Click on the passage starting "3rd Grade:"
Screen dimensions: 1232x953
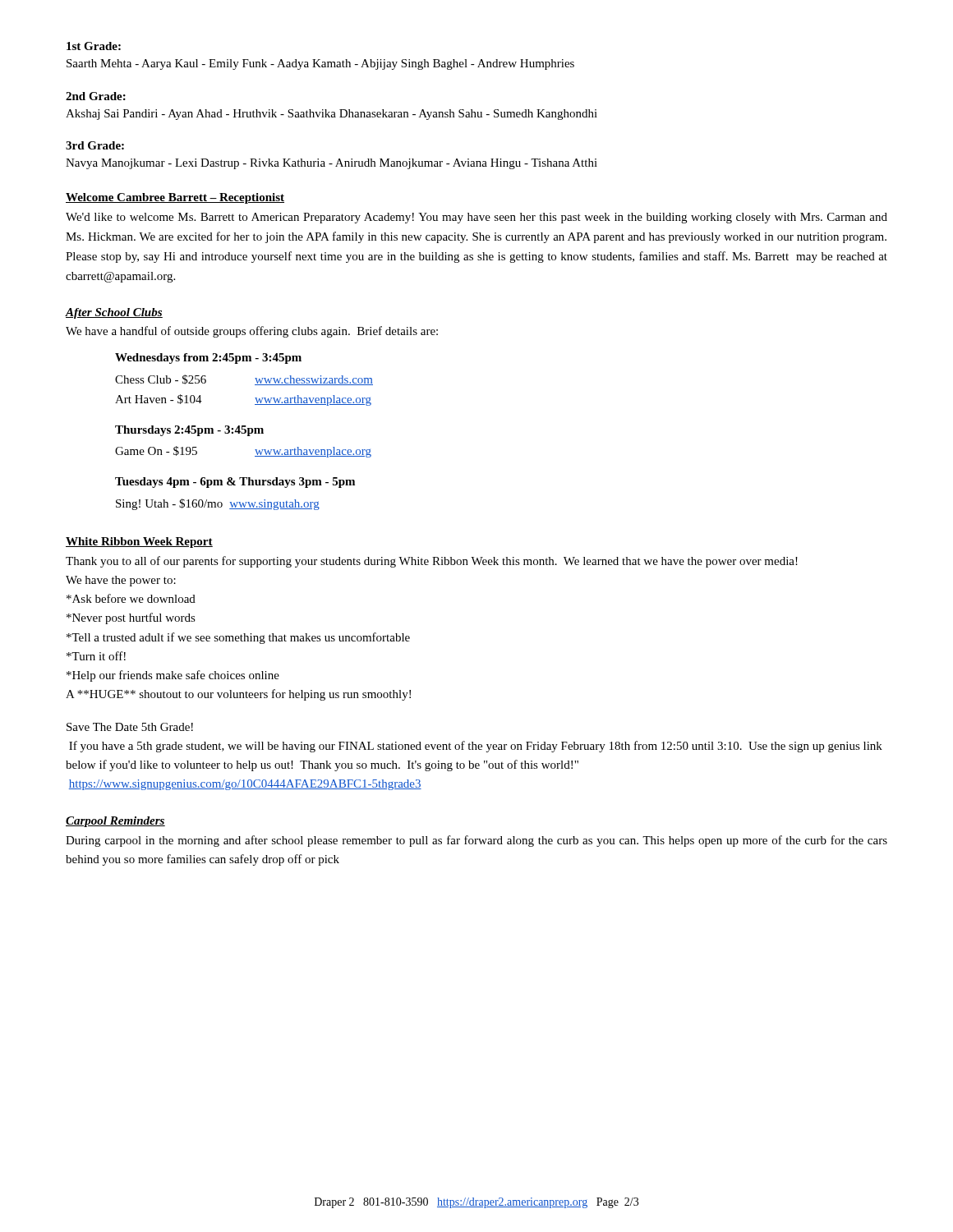coord(95,145)
